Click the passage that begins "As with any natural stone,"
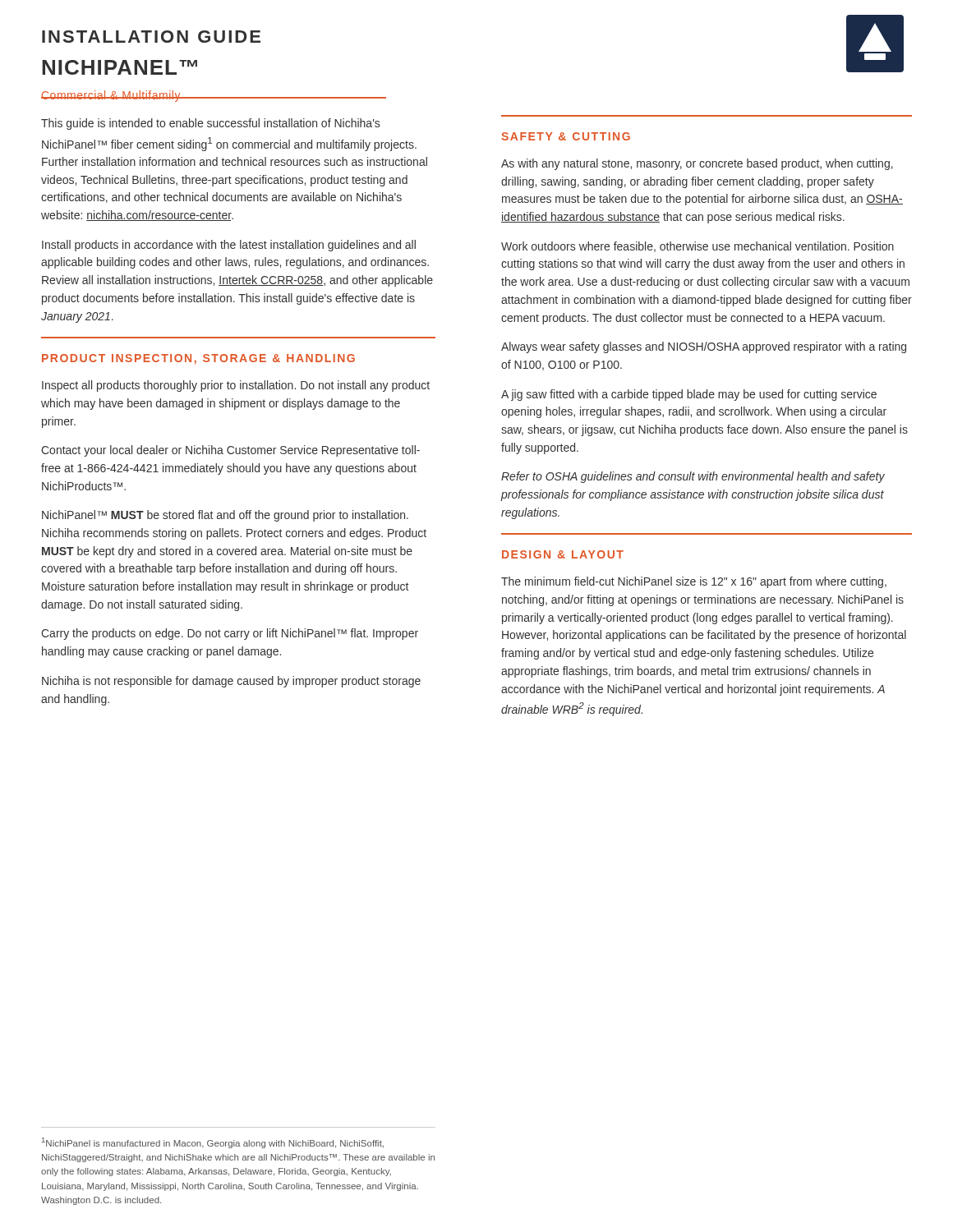The width and height of the screenshot is (953, 1232). point(702,190)
